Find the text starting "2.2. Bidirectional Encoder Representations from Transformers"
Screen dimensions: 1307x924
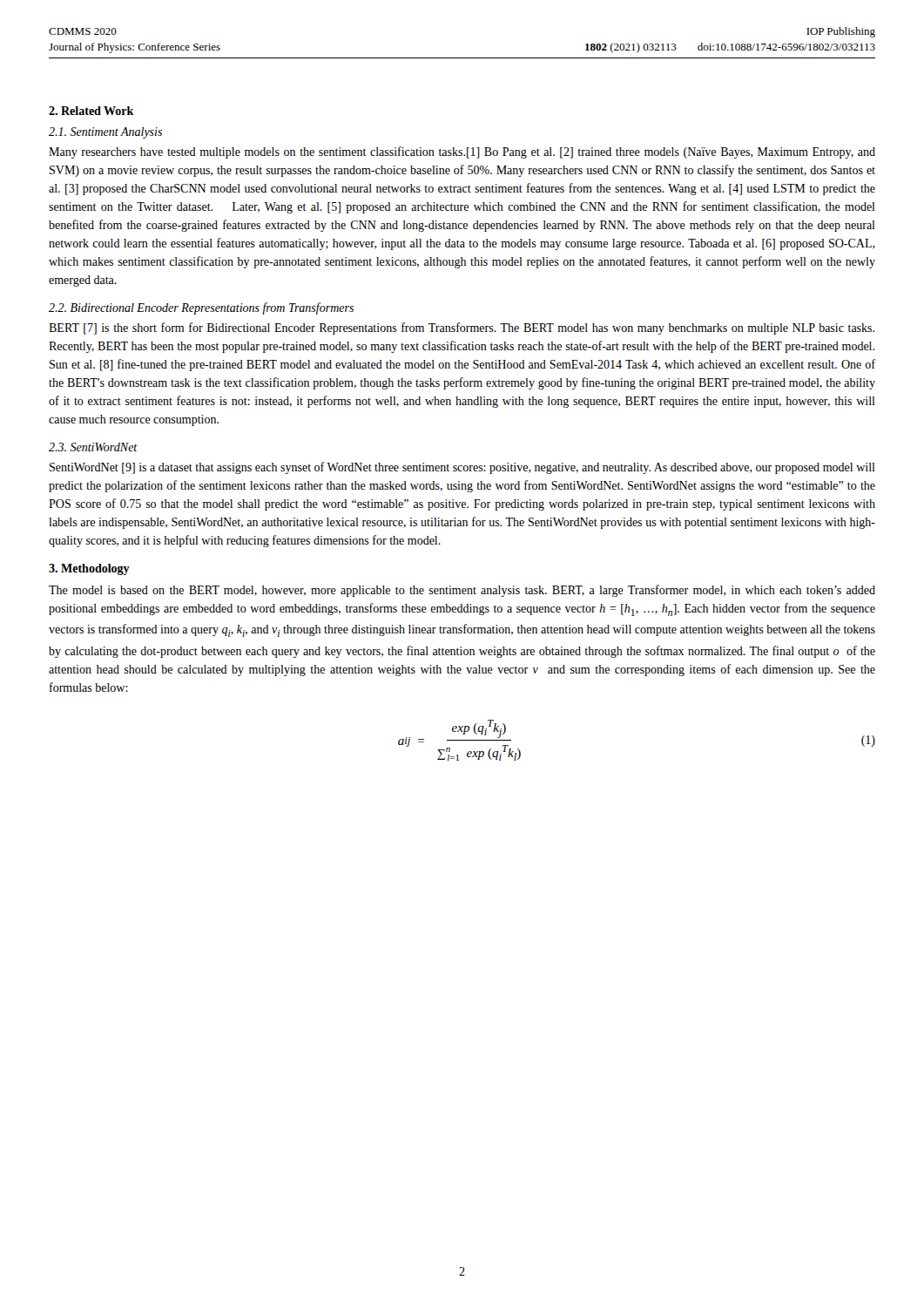pyautogui.click(x=201, y=308)
